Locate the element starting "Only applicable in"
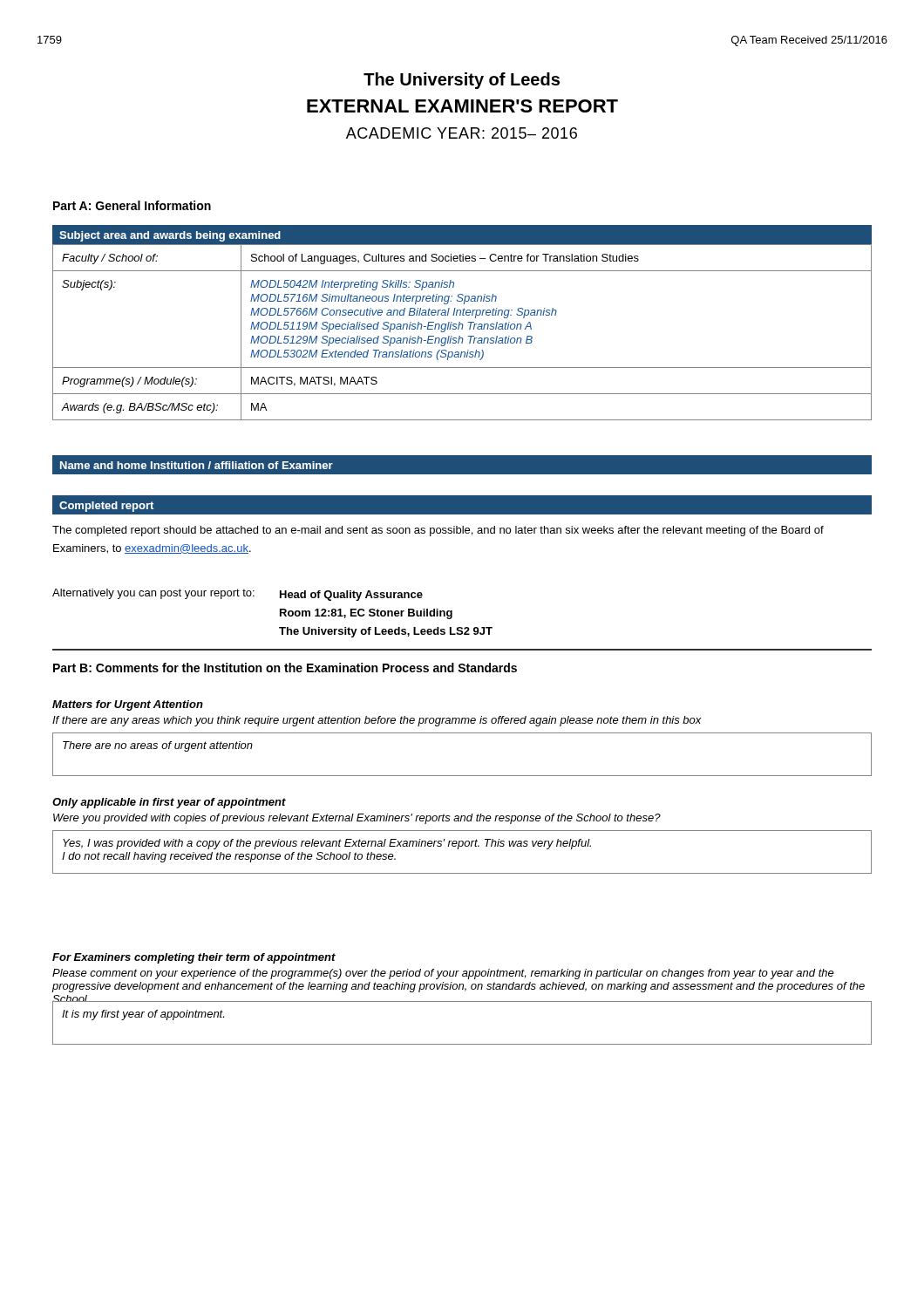 coord(169,802)
